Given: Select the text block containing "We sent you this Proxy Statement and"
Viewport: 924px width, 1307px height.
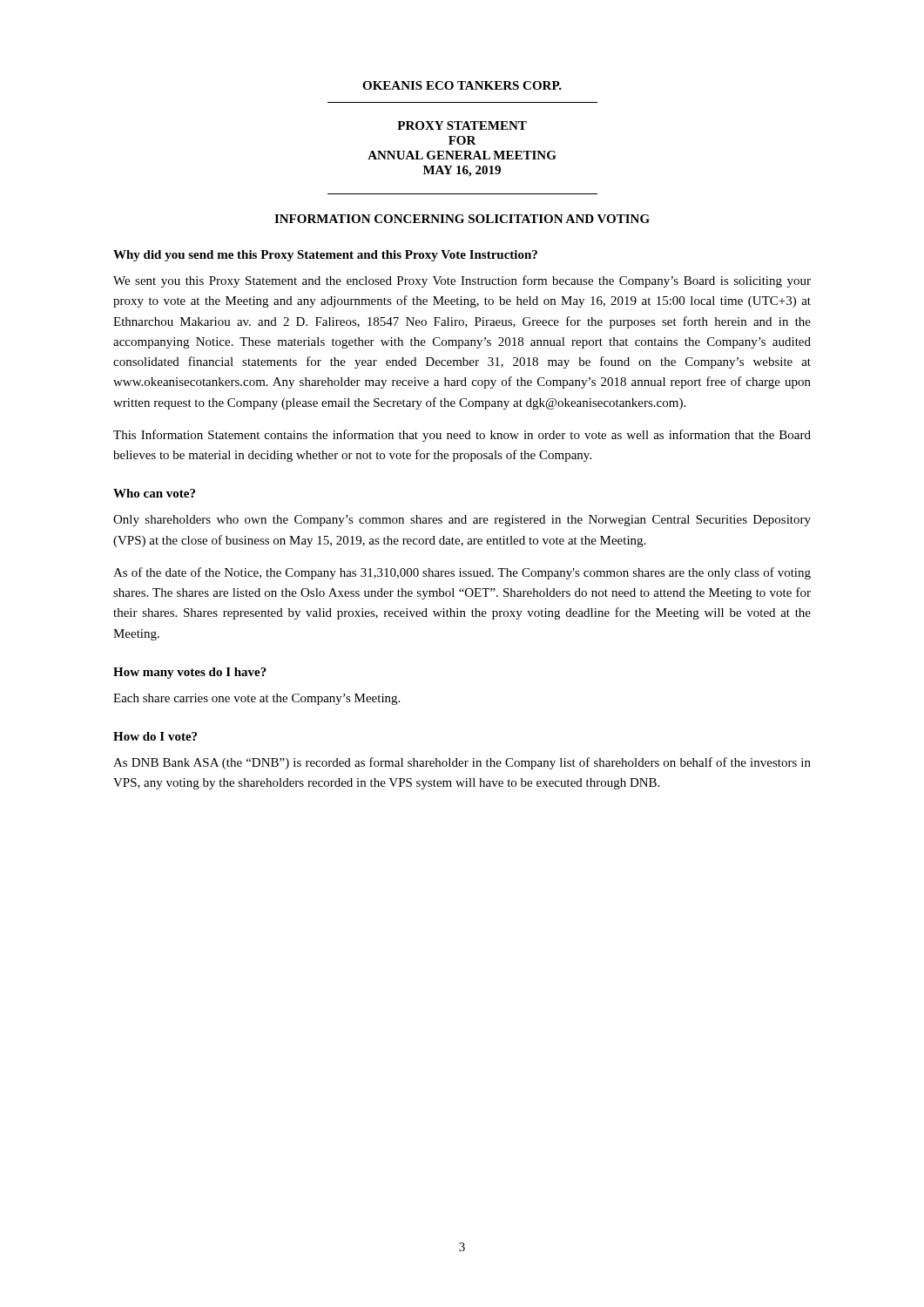Looking at the screenshot, I should point(462,342).
